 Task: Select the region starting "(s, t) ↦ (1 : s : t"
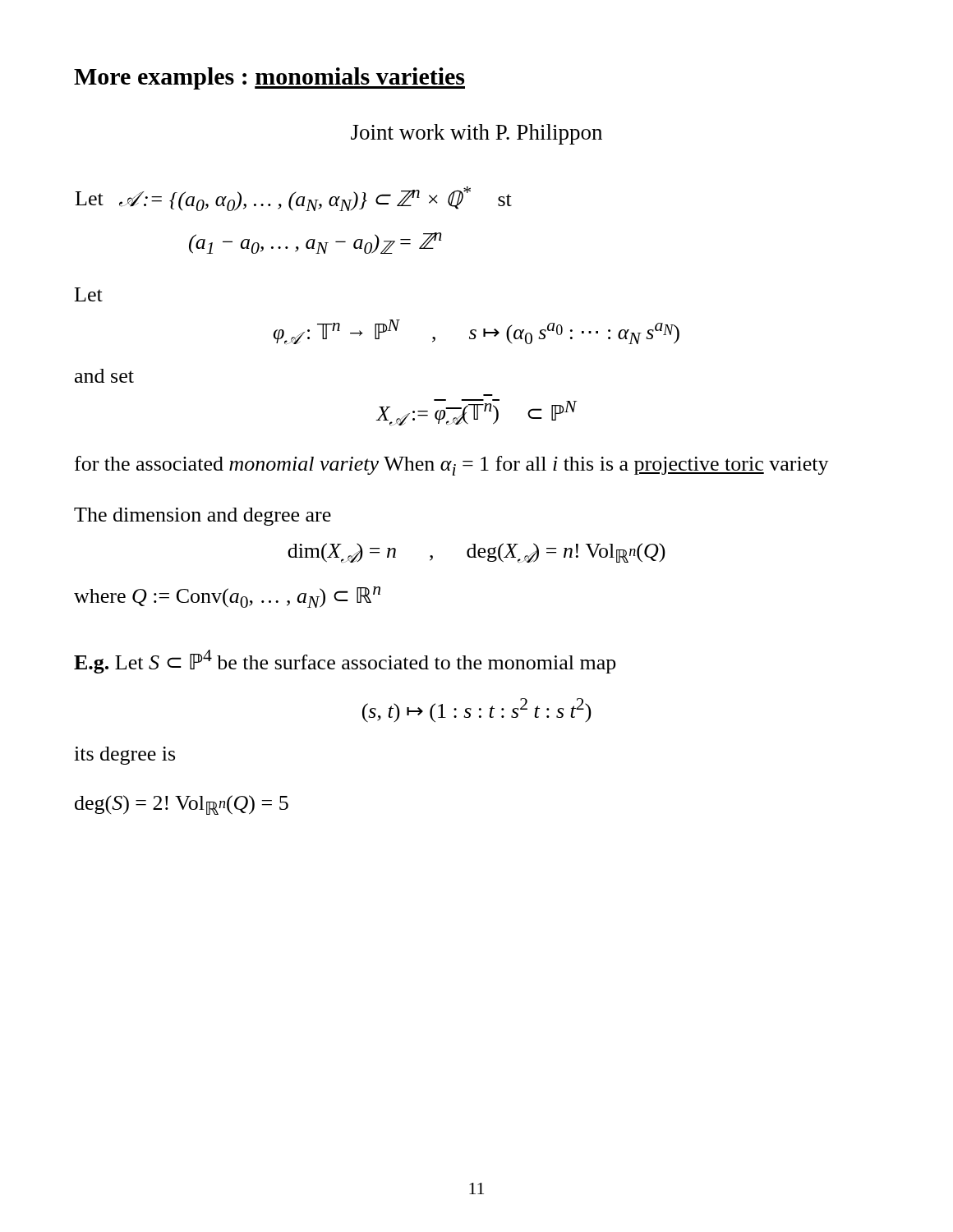click(476, 708)
